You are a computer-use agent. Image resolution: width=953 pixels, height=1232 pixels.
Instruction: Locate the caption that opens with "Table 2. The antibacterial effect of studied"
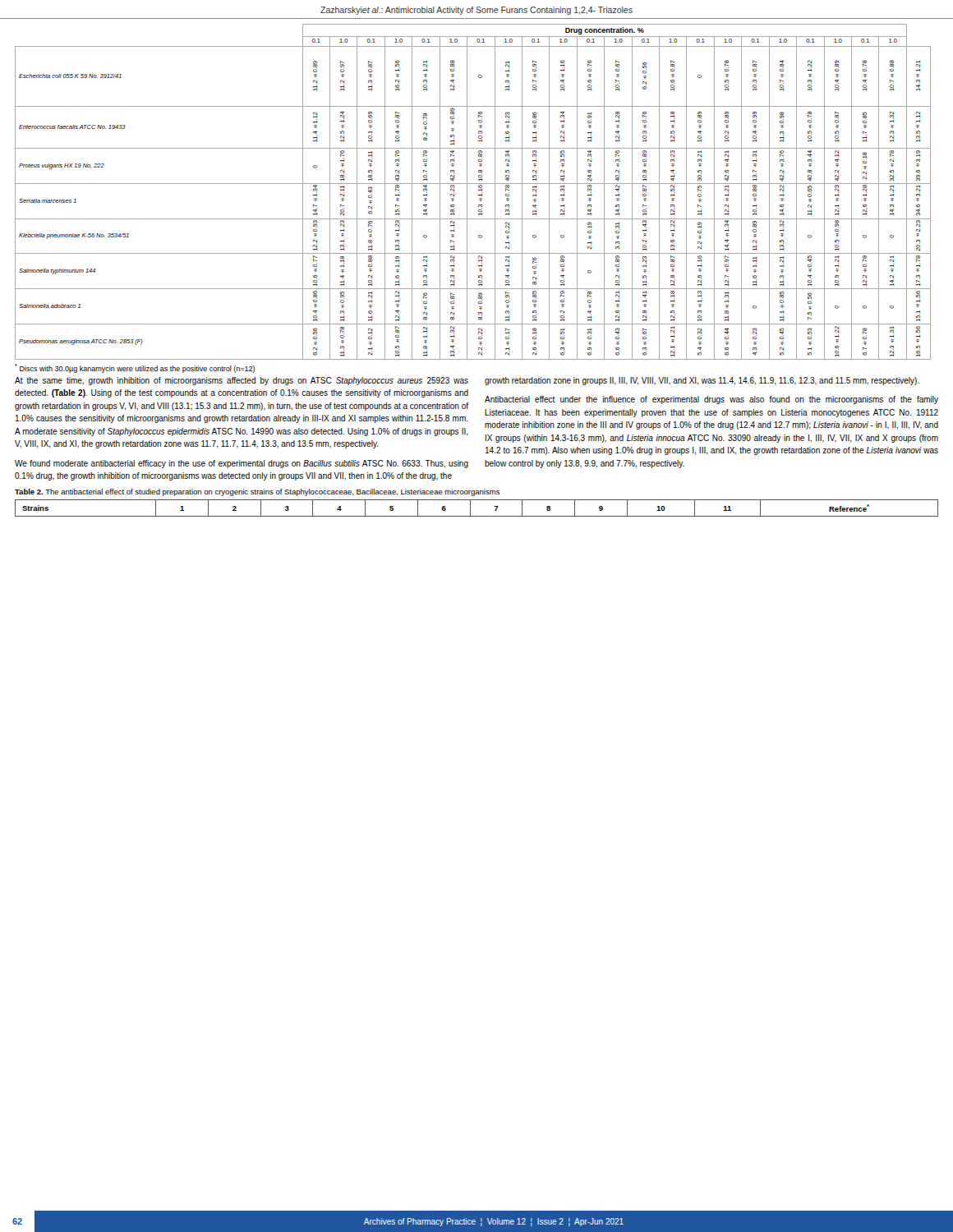[257, 491]
